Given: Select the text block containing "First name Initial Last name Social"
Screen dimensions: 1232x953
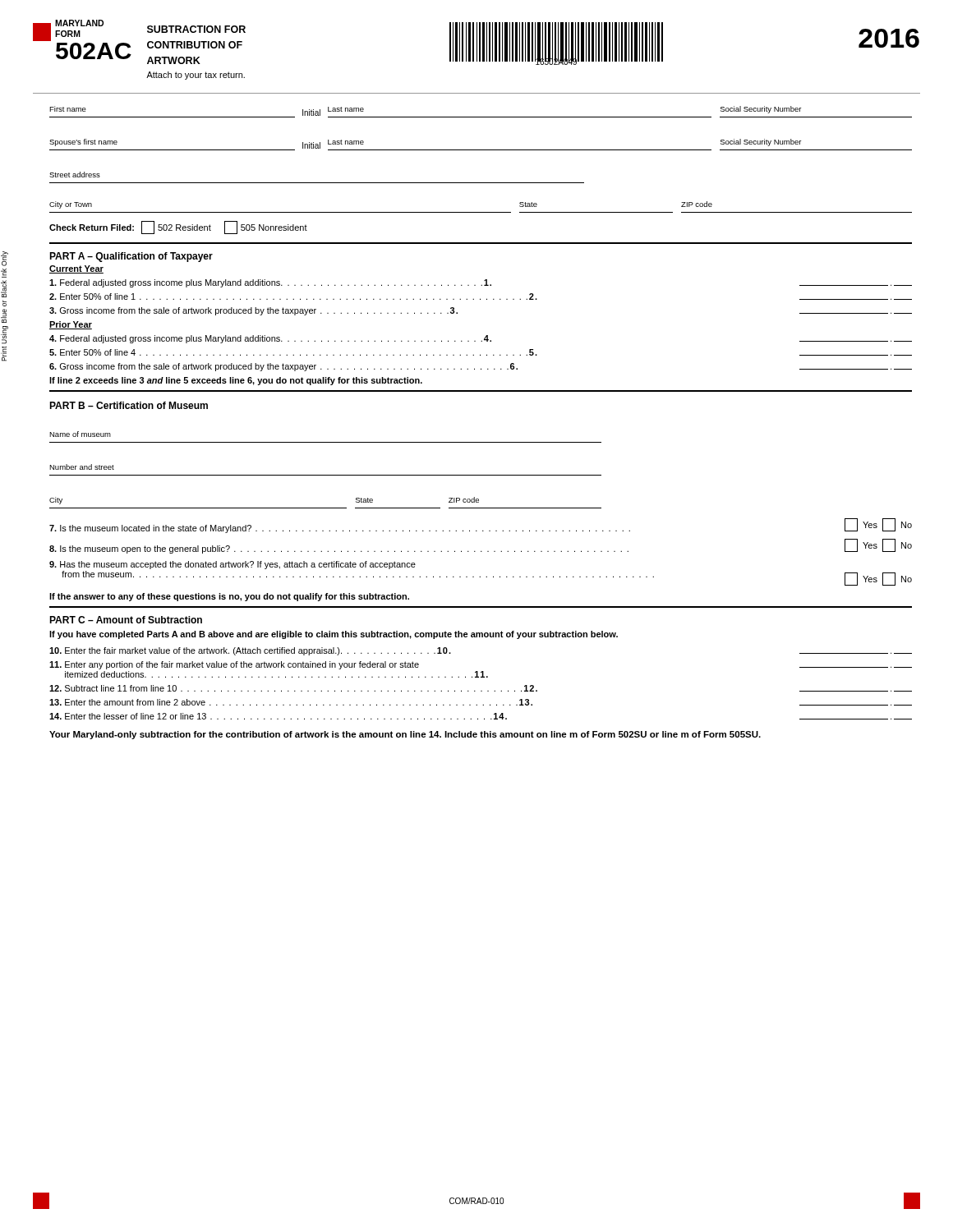Looking at the screenshot, I should [481, 110].
